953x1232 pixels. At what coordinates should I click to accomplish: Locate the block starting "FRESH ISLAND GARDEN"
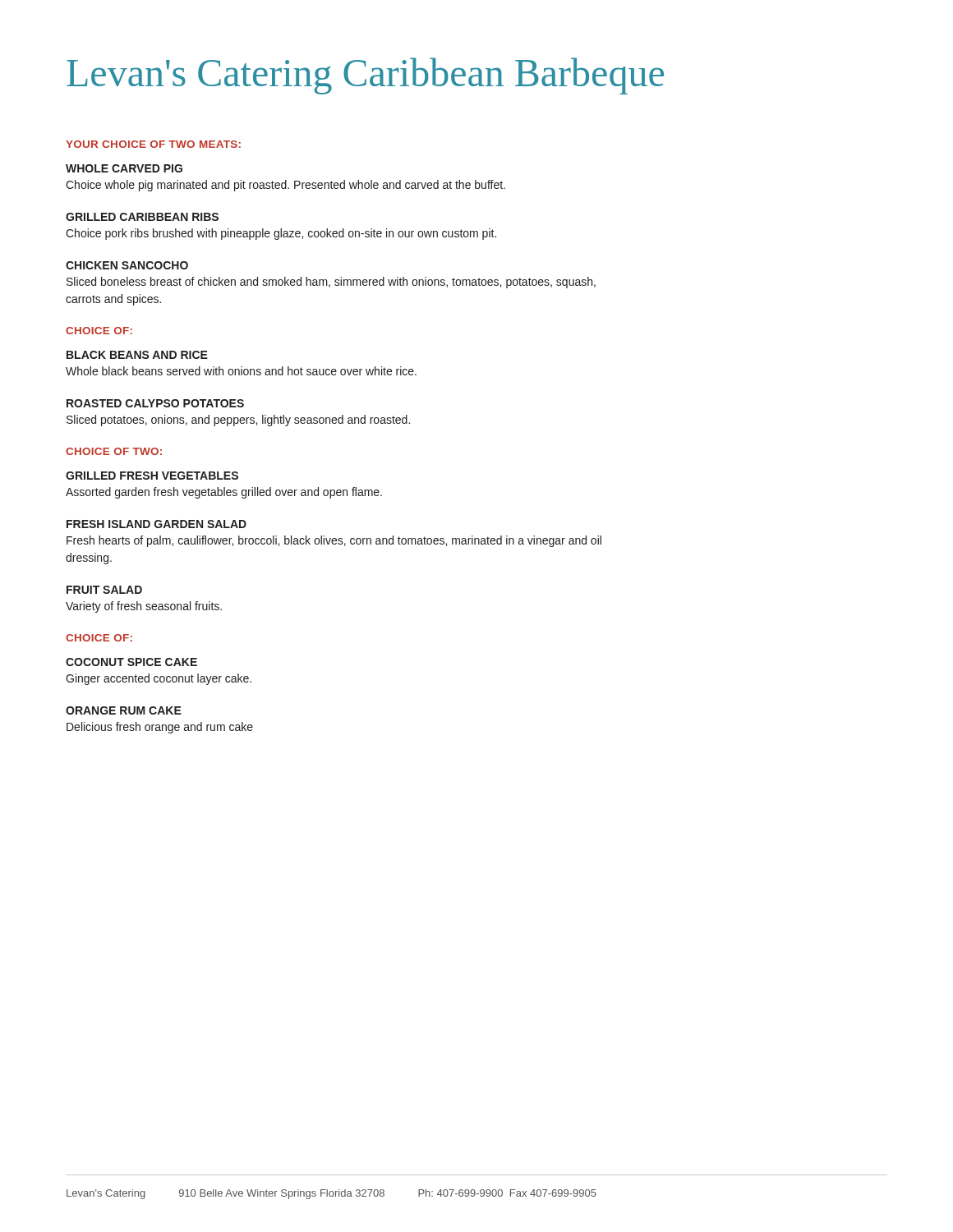click(x=476, y=542)
